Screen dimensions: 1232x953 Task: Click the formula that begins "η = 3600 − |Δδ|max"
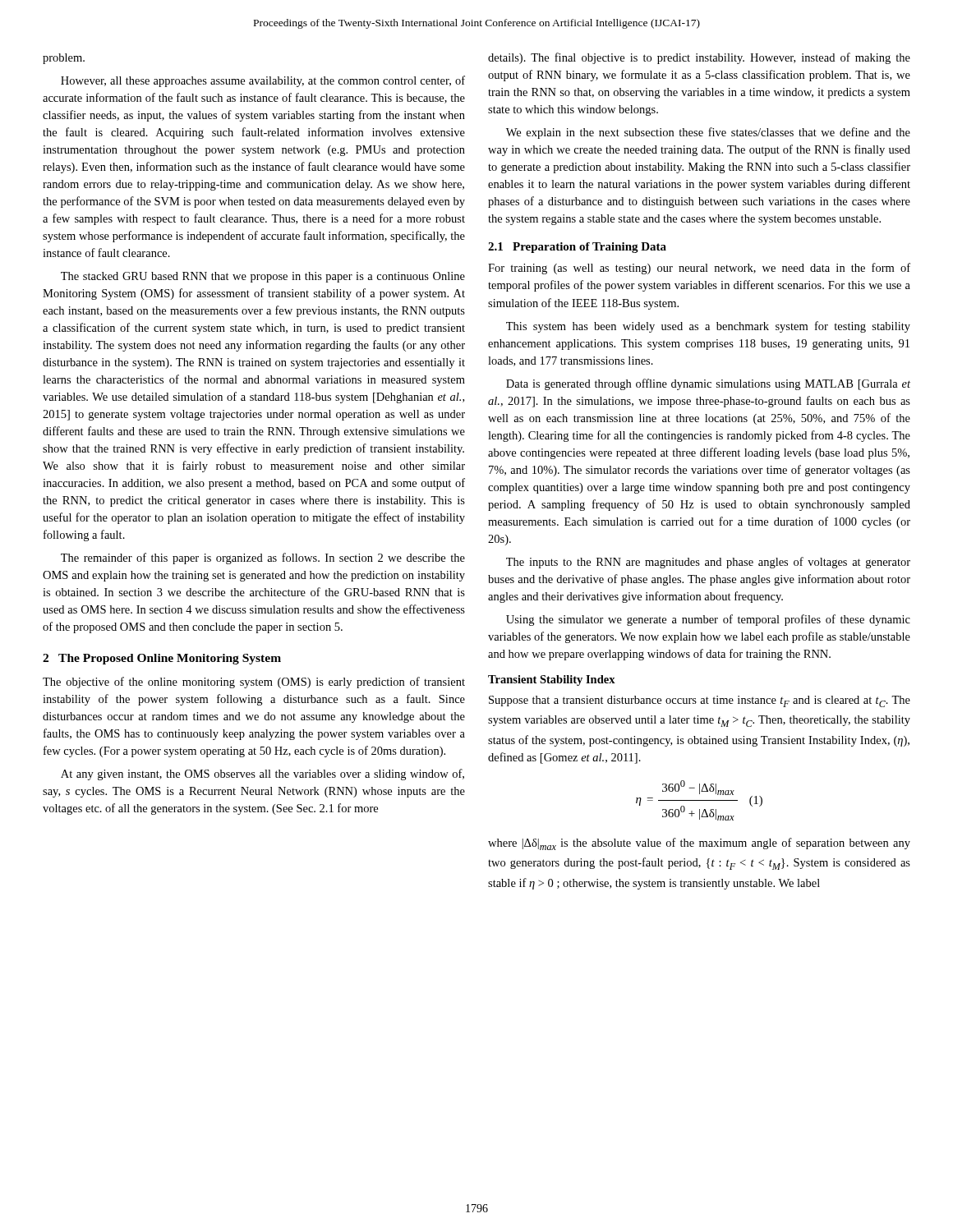(x=699, y=800)
